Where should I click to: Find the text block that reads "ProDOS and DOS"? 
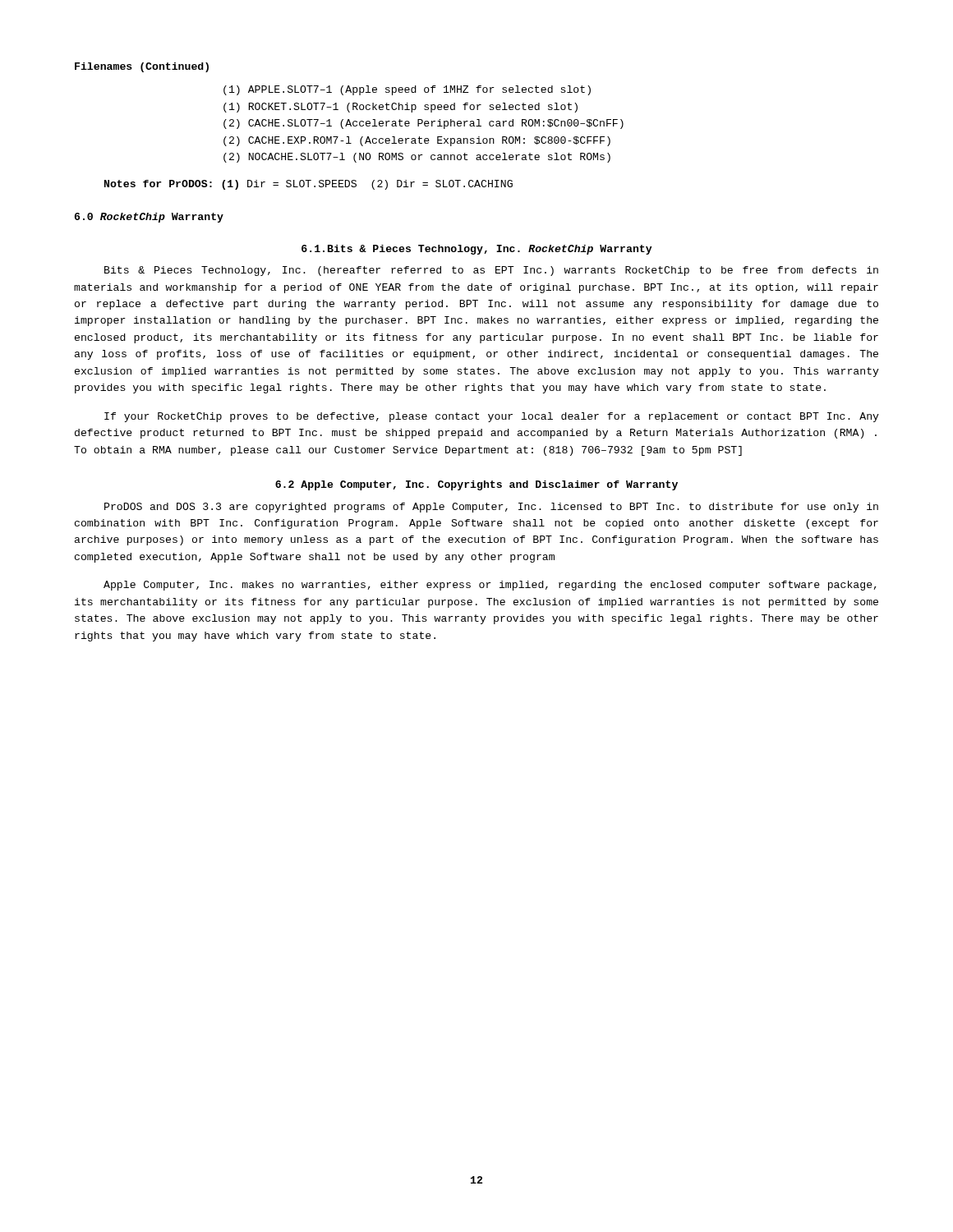click(x=476, y=532)
